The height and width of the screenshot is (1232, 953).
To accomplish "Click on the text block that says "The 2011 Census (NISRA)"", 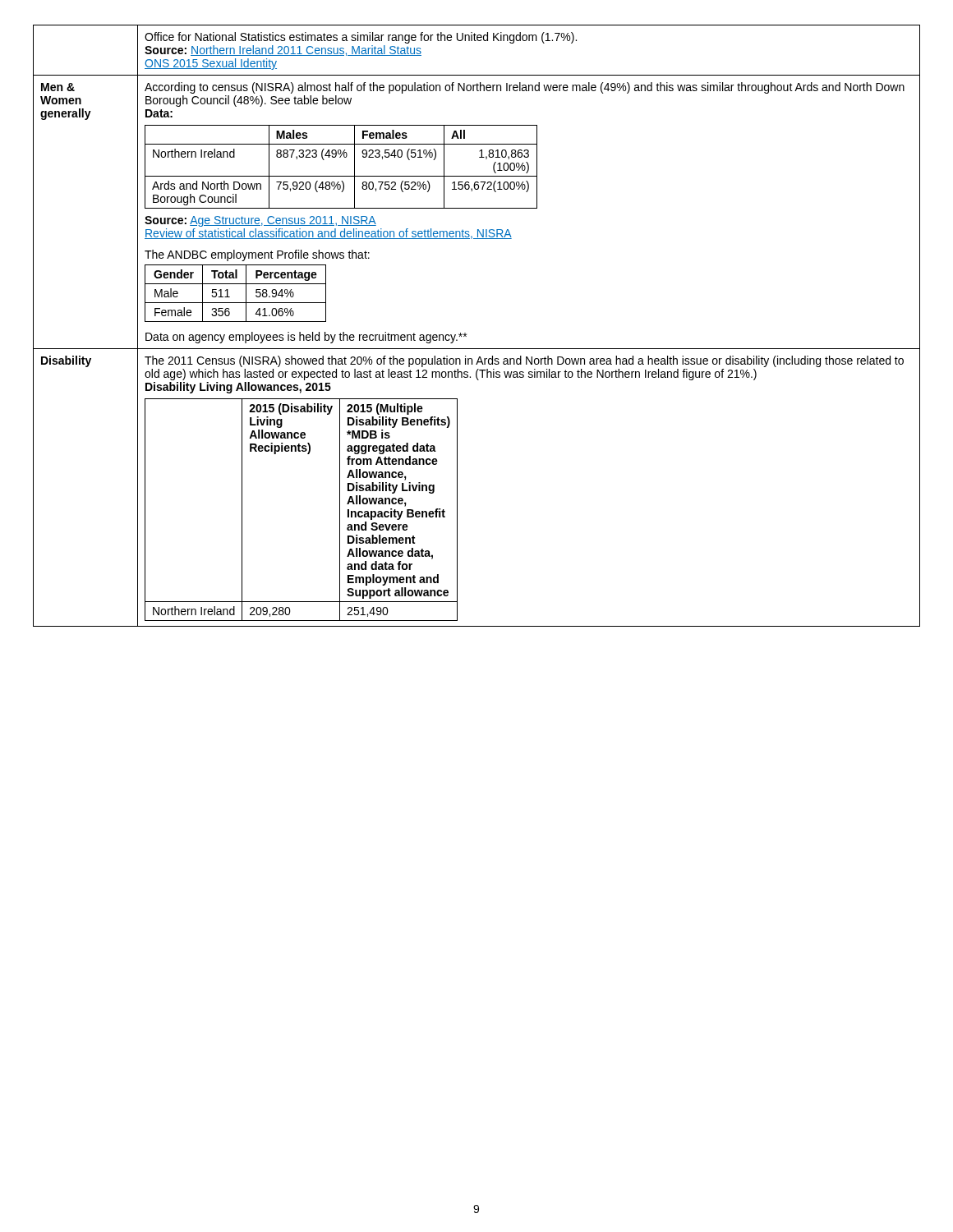I will coord(524,374).
